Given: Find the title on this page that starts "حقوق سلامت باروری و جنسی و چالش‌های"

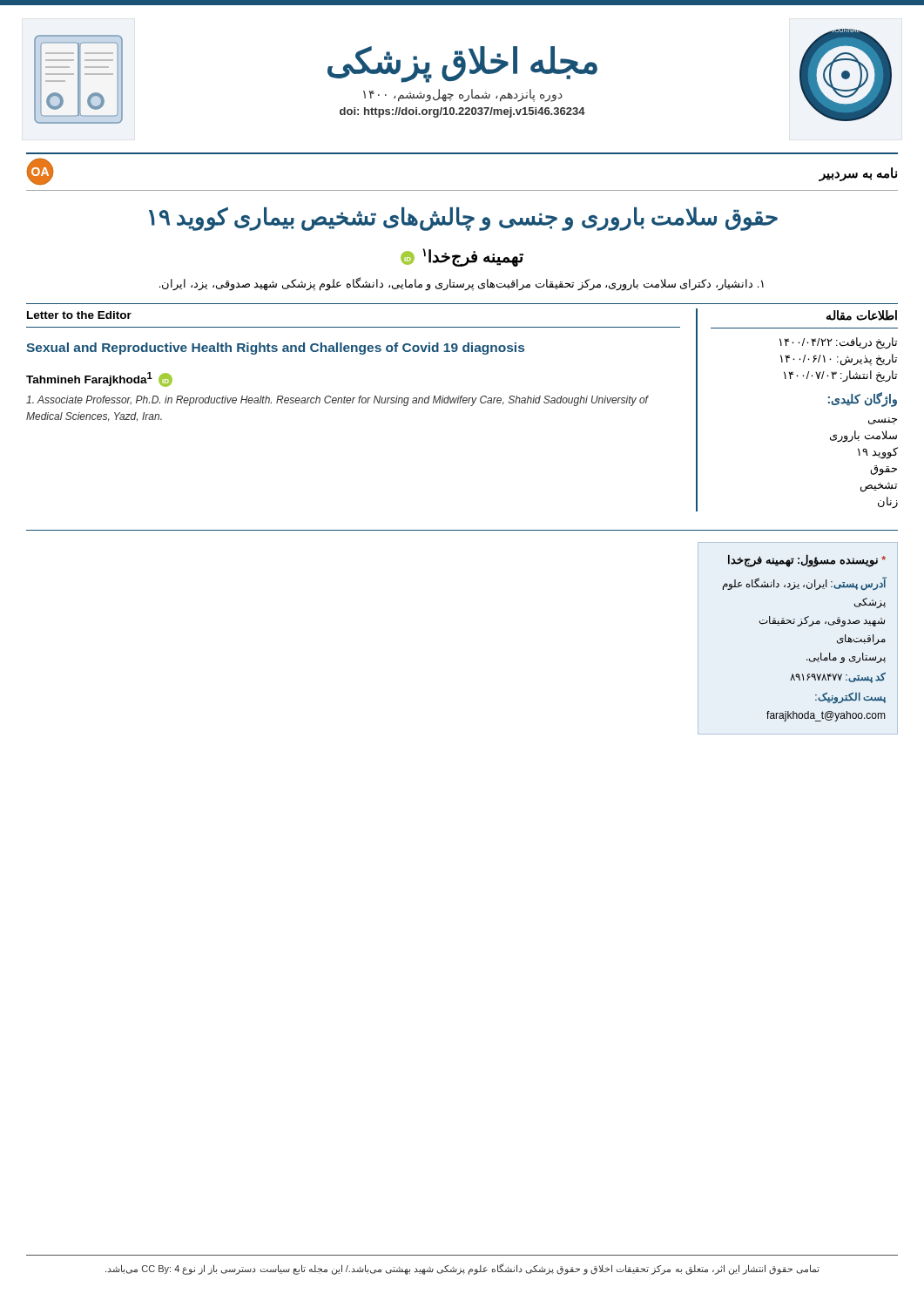Looking at the screenshot, I should pos(462,217).
